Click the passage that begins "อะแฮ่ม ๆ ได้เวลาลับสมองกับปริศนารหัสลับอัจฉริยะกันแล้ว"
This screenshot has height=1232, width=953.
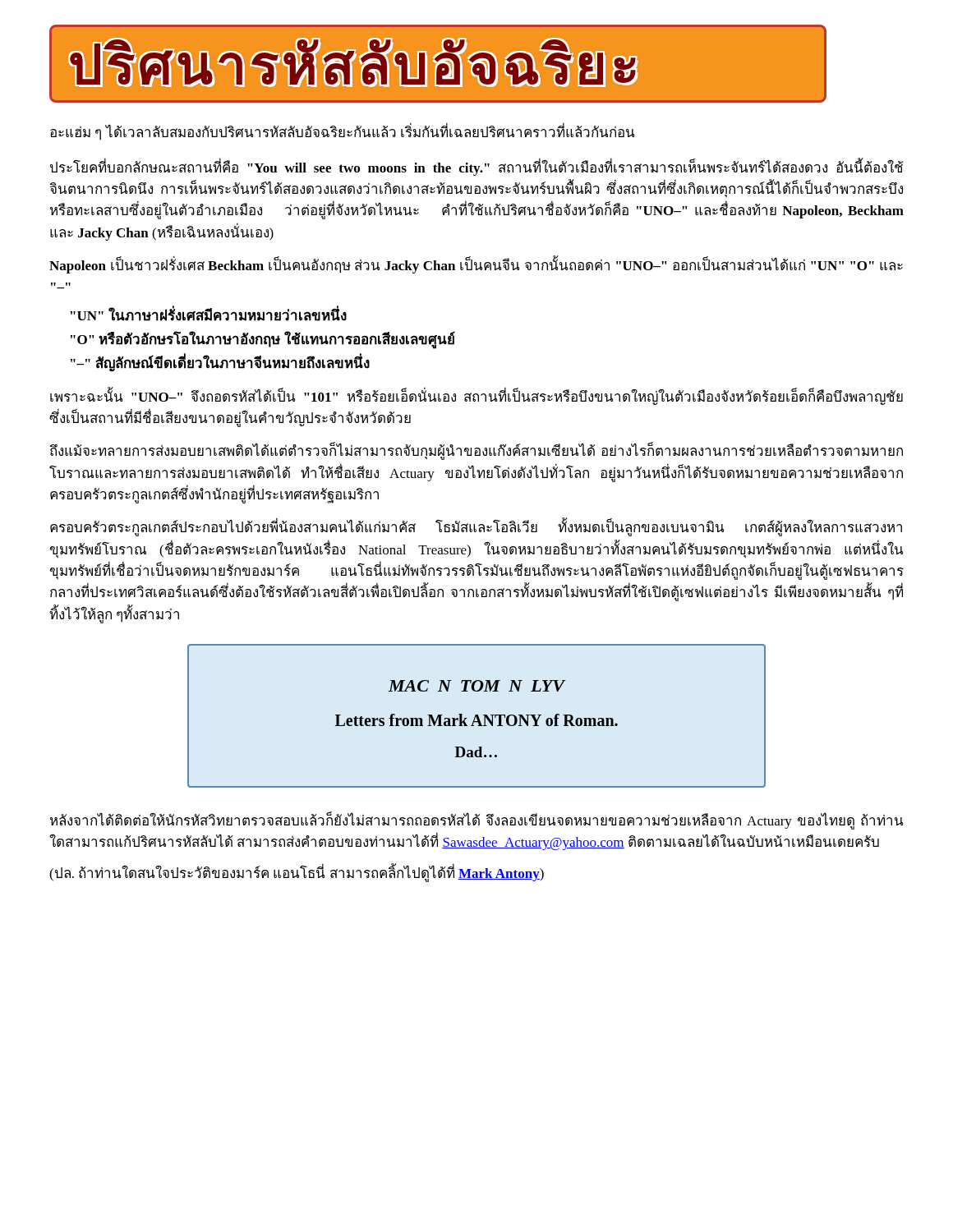coord(342,133)
